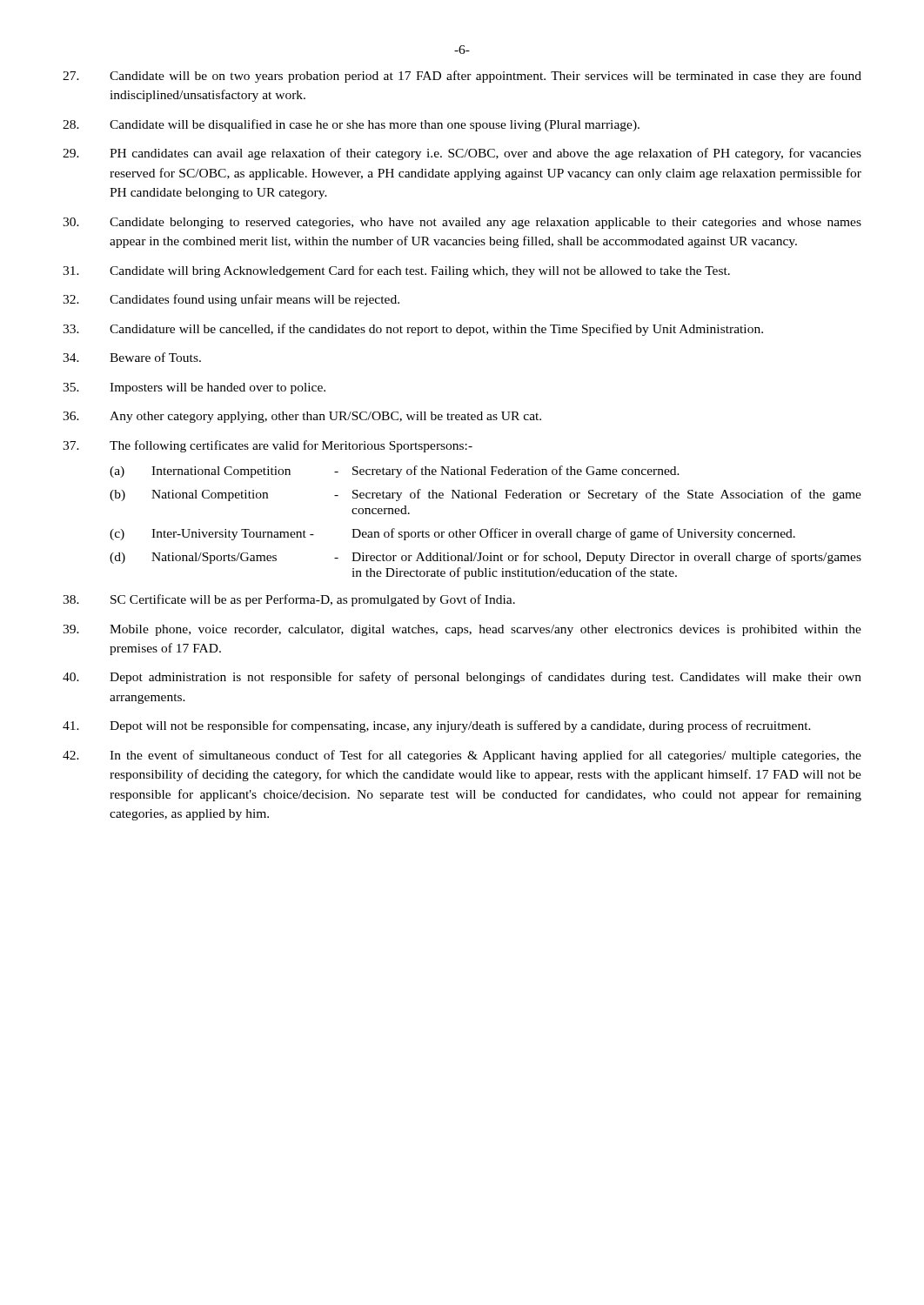Navigate to the passage starting "29. PH candidates can avail age relaxation of"
Screen dimensions: 1305x924
[462, 173]
